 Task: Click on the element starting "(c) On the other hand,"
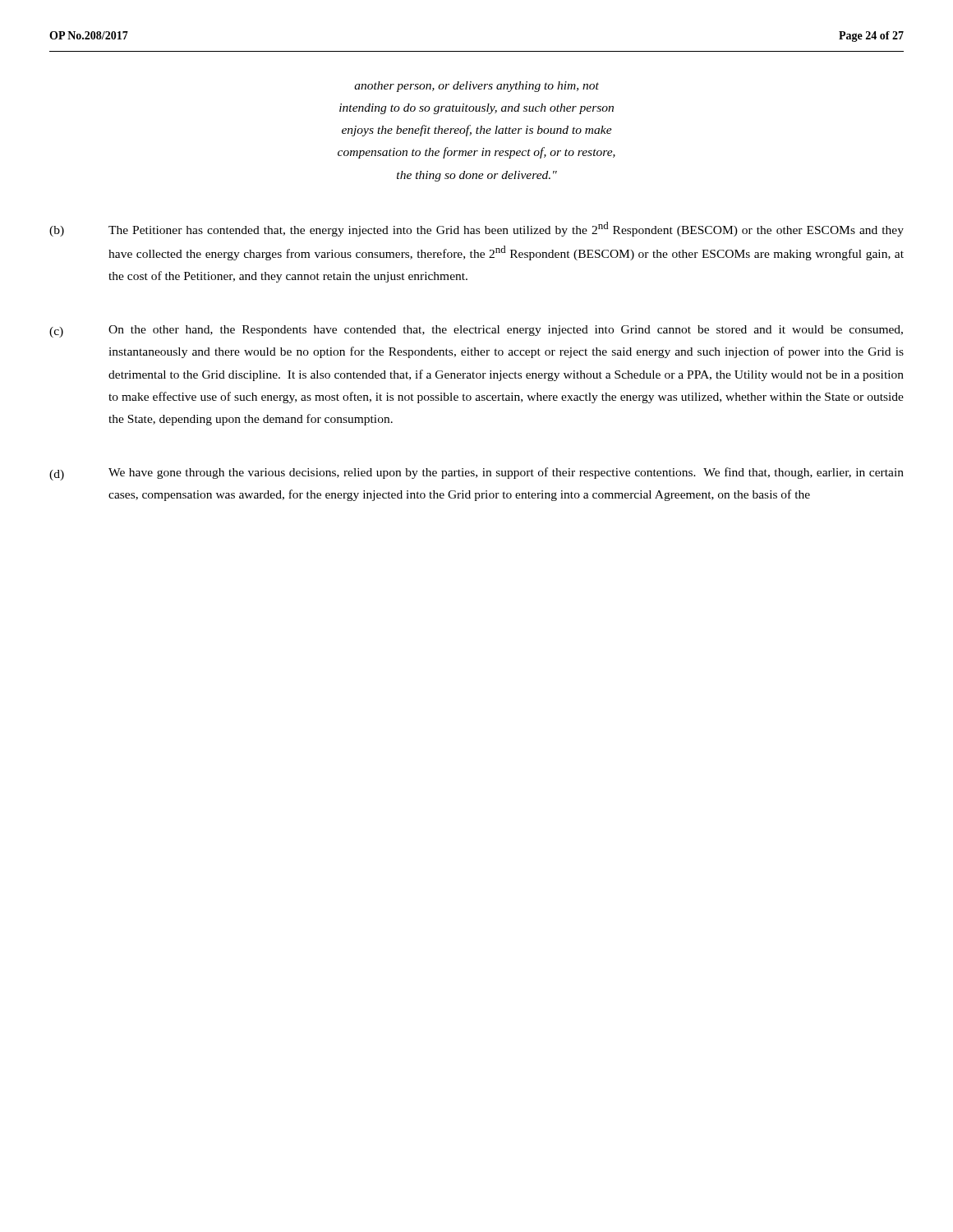476,385
